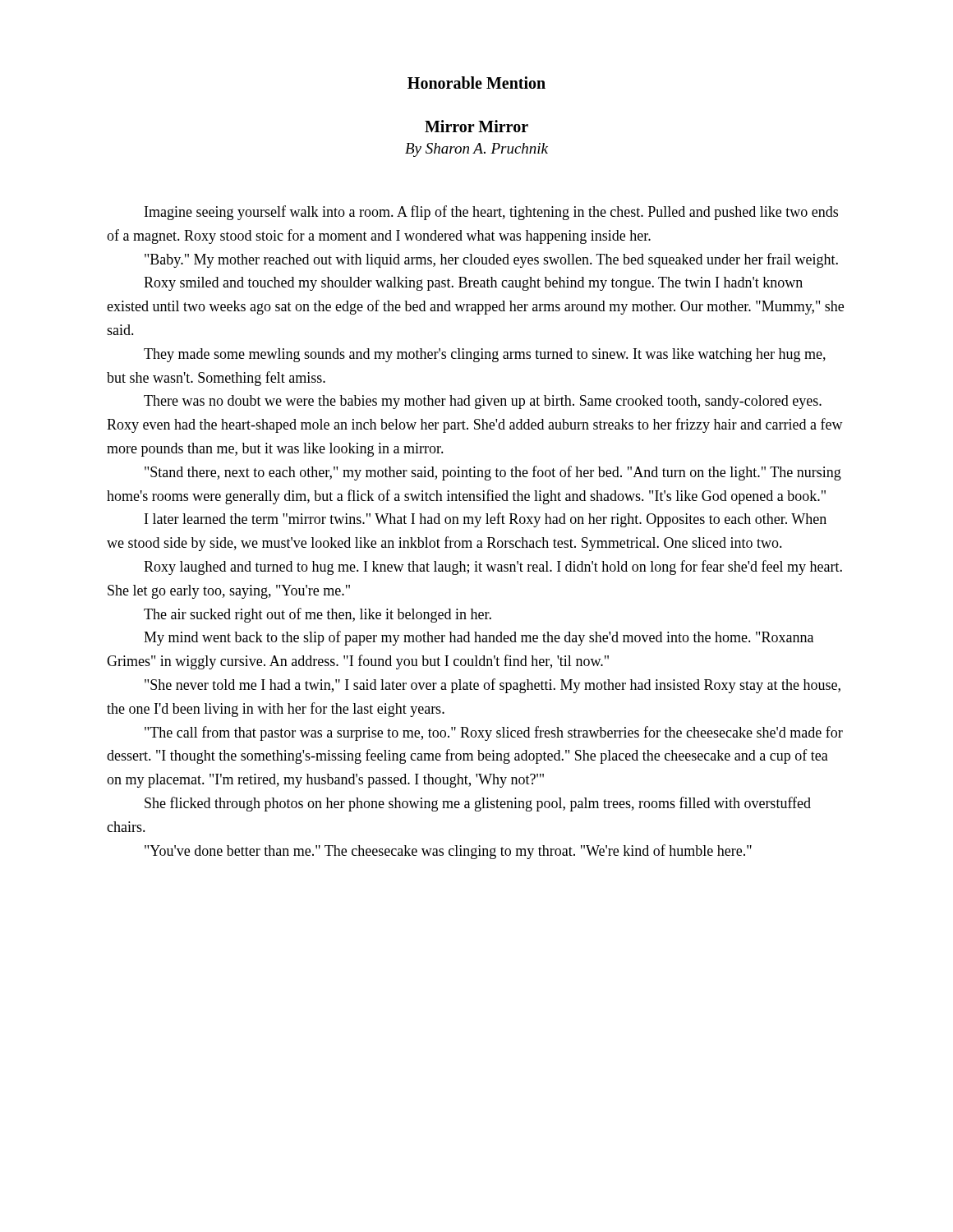Click on the element starting "Honorable Mention"
The image size is (953, 1232).
[x=476, y=83]
